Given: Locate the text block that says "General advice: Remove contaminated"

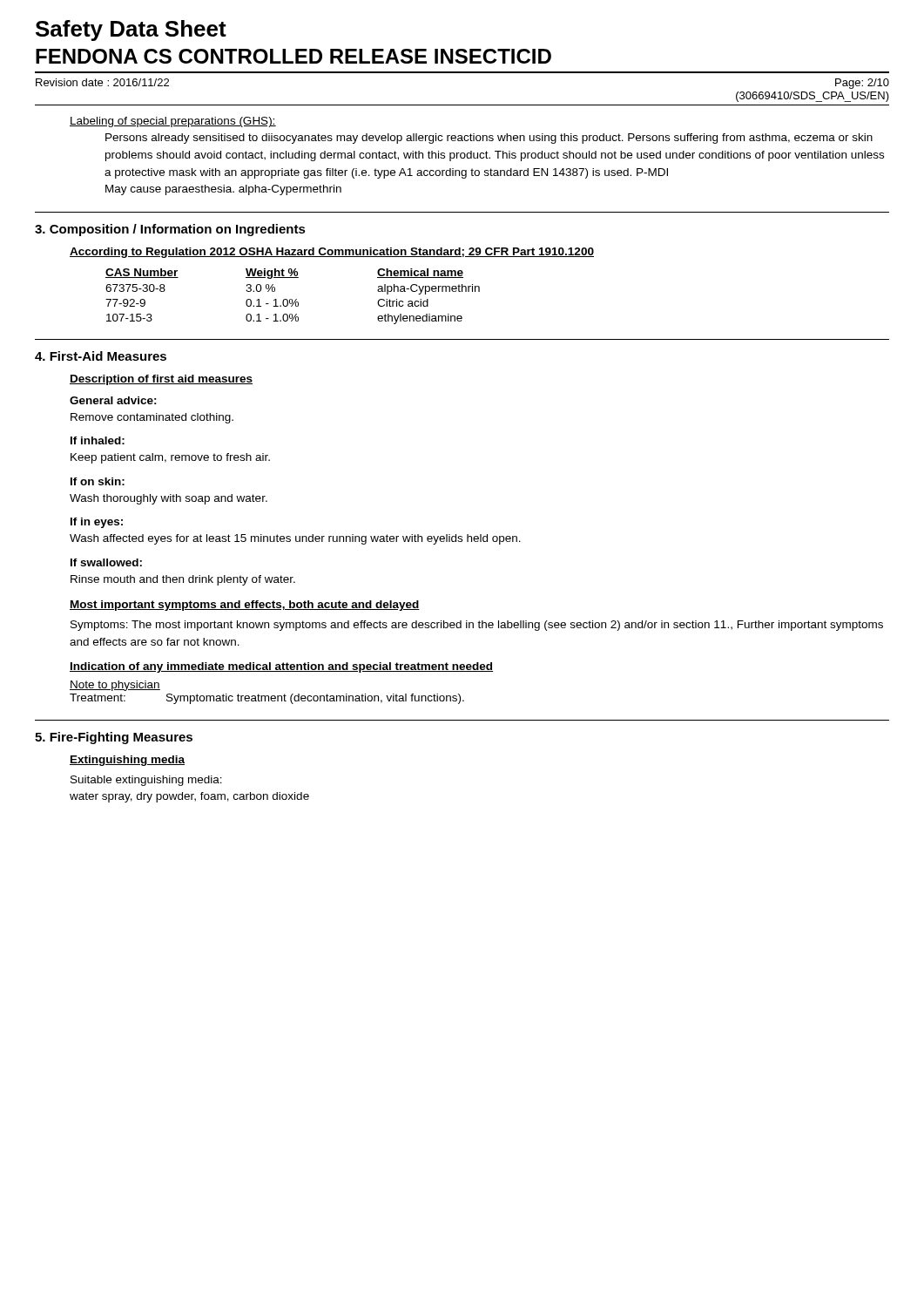Looking at the screenshot, I should (113, 400).
